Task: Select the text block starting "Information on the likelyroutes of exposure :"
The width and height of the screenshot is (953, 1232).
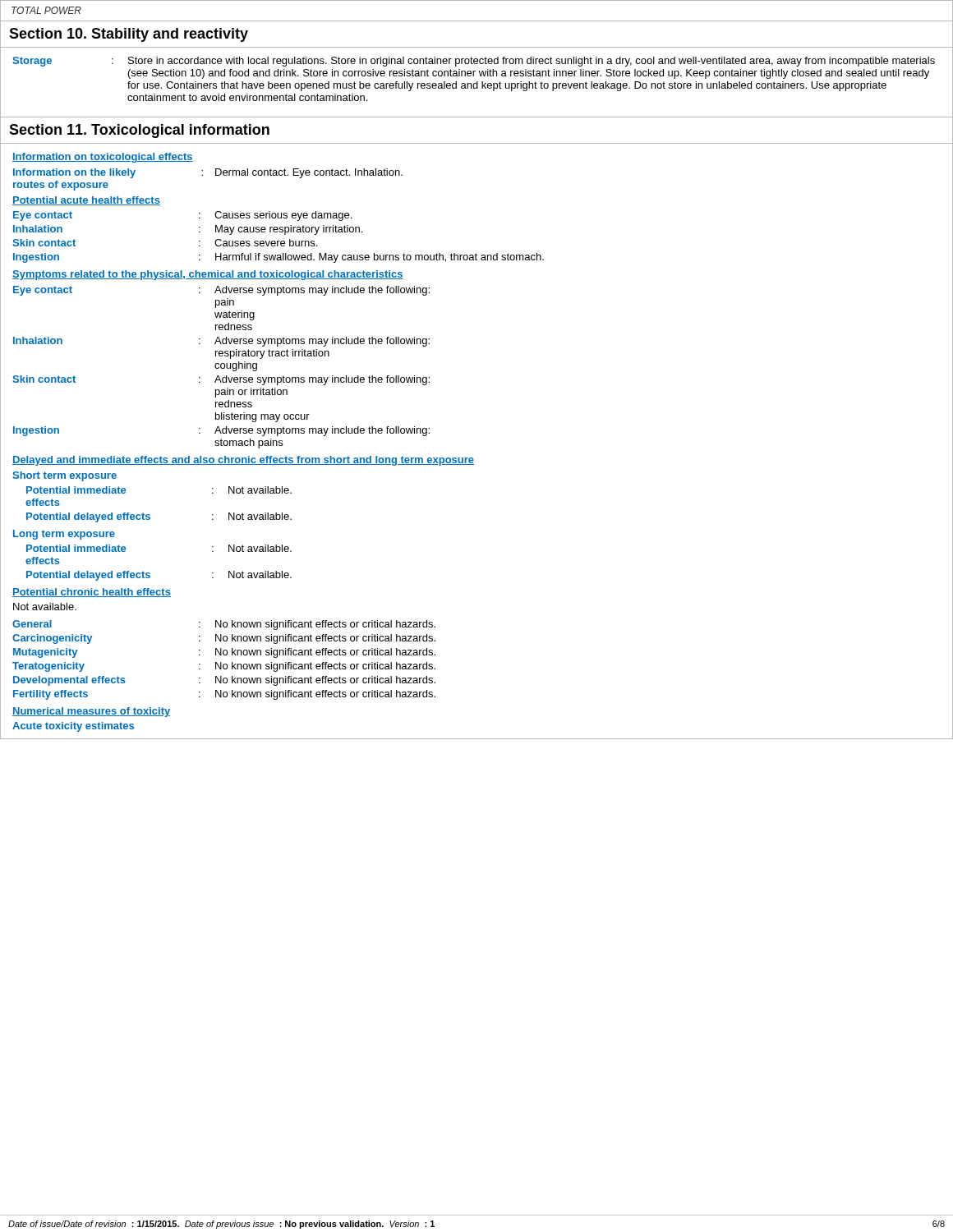Action: pyautogui.click(x=76, y=173)
